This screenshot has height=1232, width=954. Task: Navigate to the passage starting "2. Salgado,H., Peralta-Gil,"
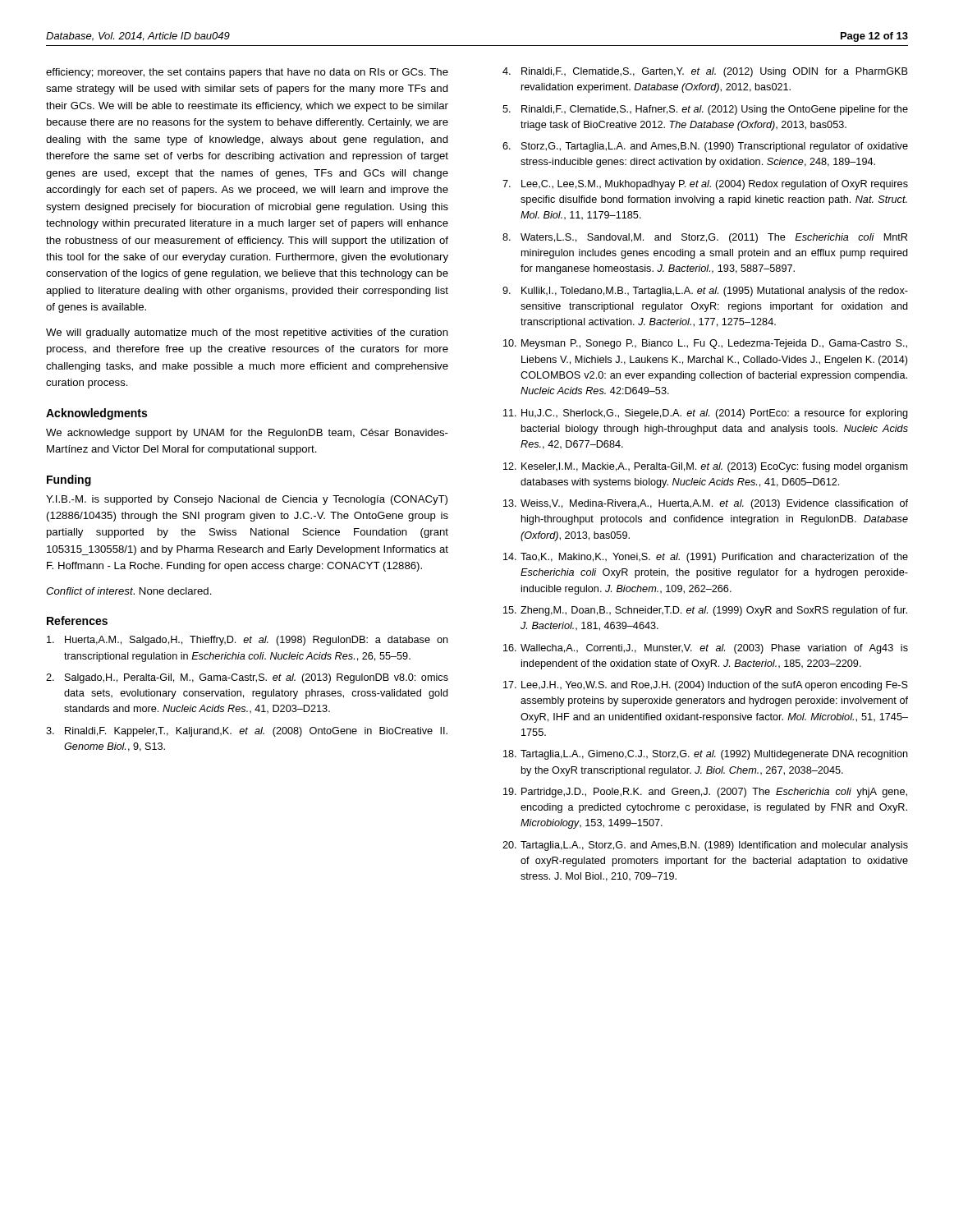click(x=247, y=694)
